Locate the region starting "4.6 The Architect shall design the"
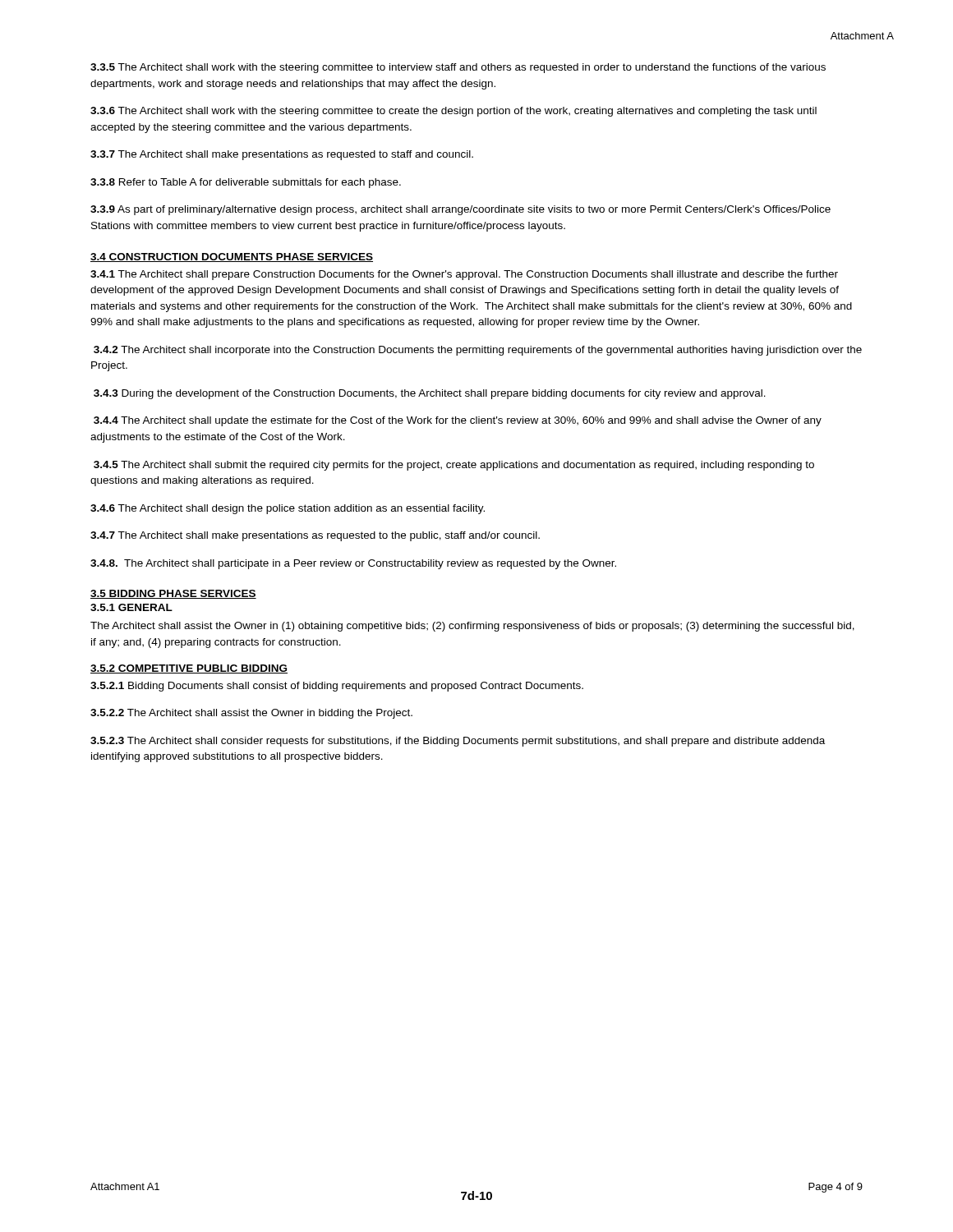The width and height of the screenshot is (953, 1232). (x=288, y=508)
